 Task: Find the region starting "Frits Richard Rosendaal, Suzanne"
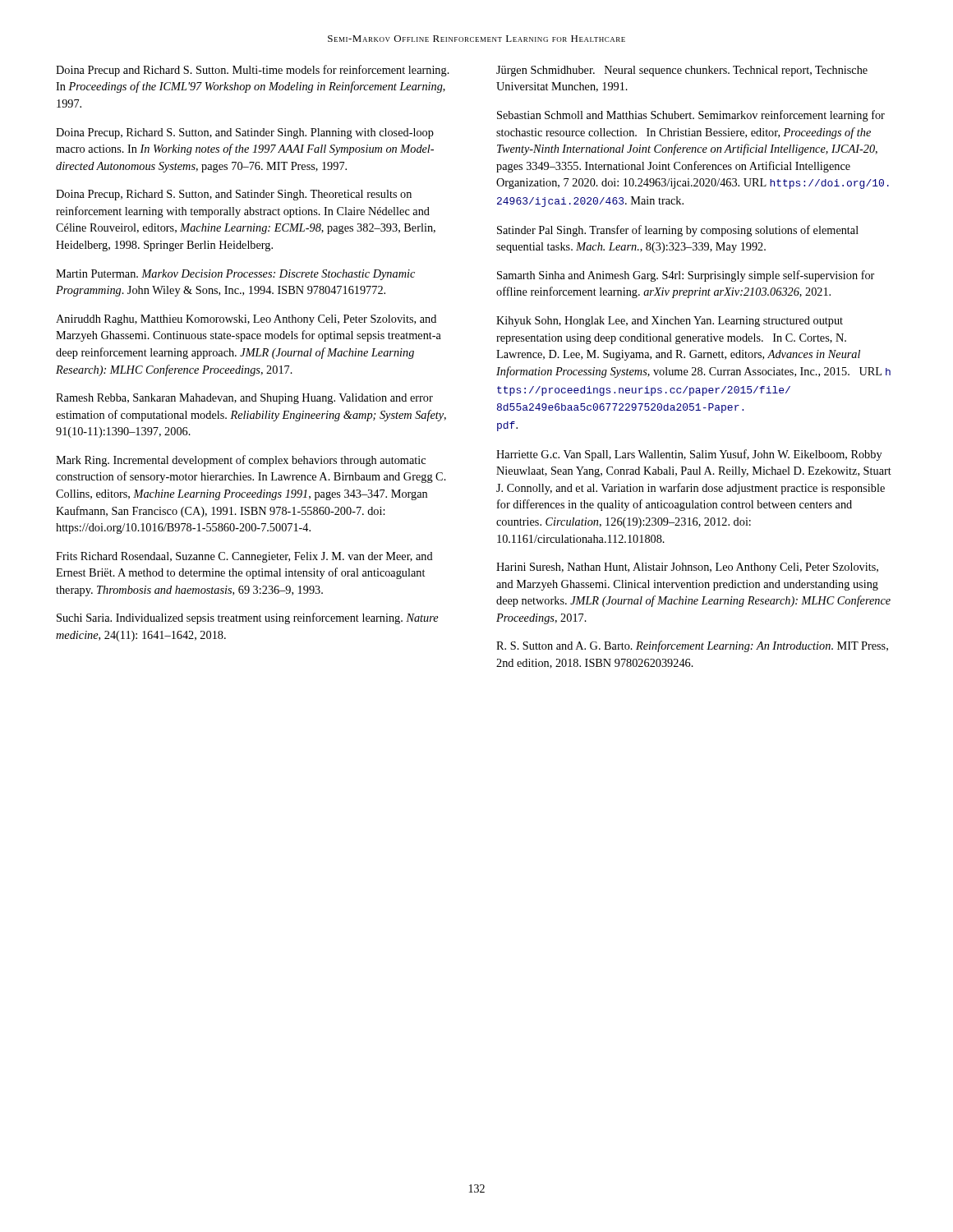[x=244, y=573]
